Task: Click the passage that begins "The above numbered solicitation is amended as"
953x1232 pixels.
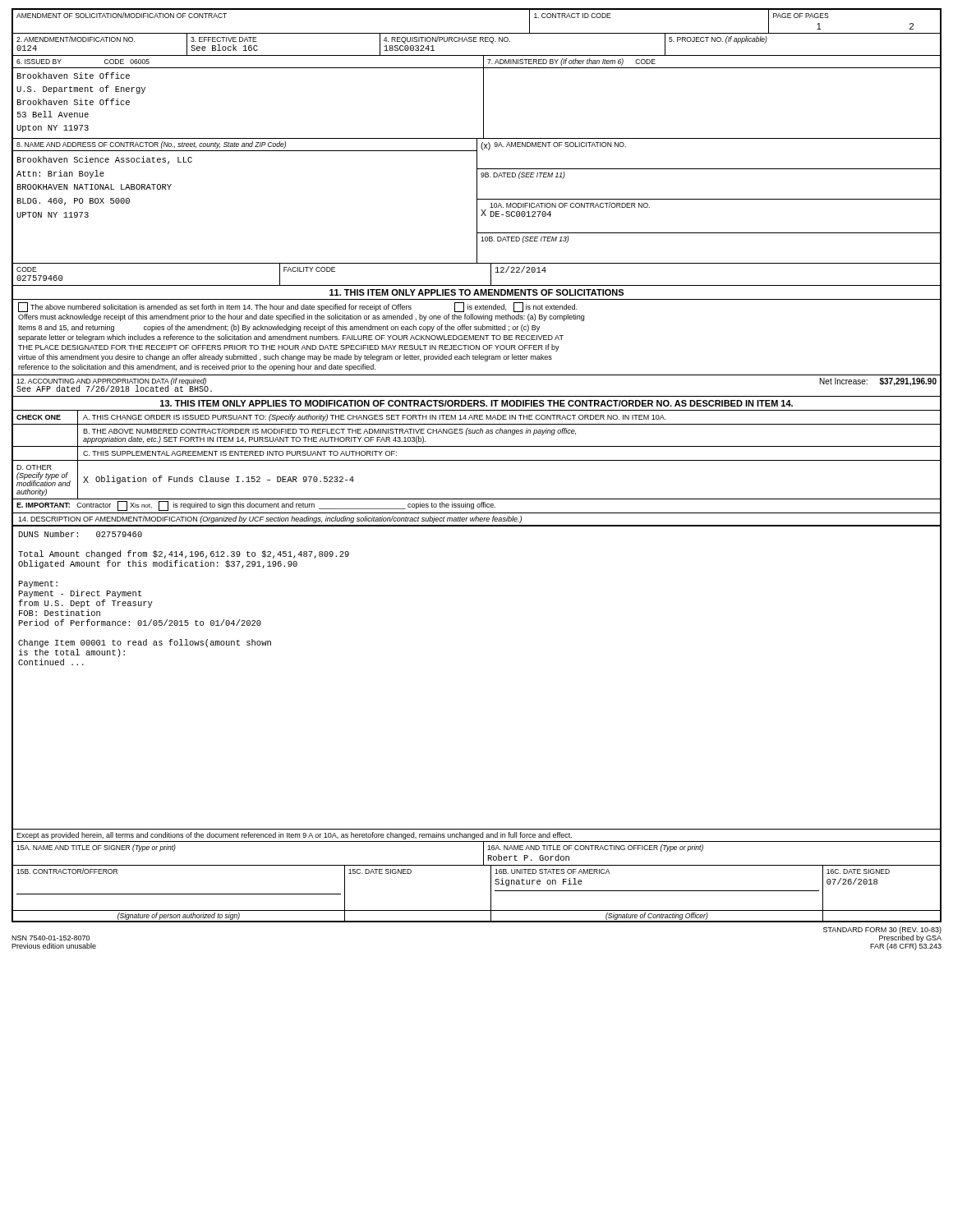Action: point(301,337)
